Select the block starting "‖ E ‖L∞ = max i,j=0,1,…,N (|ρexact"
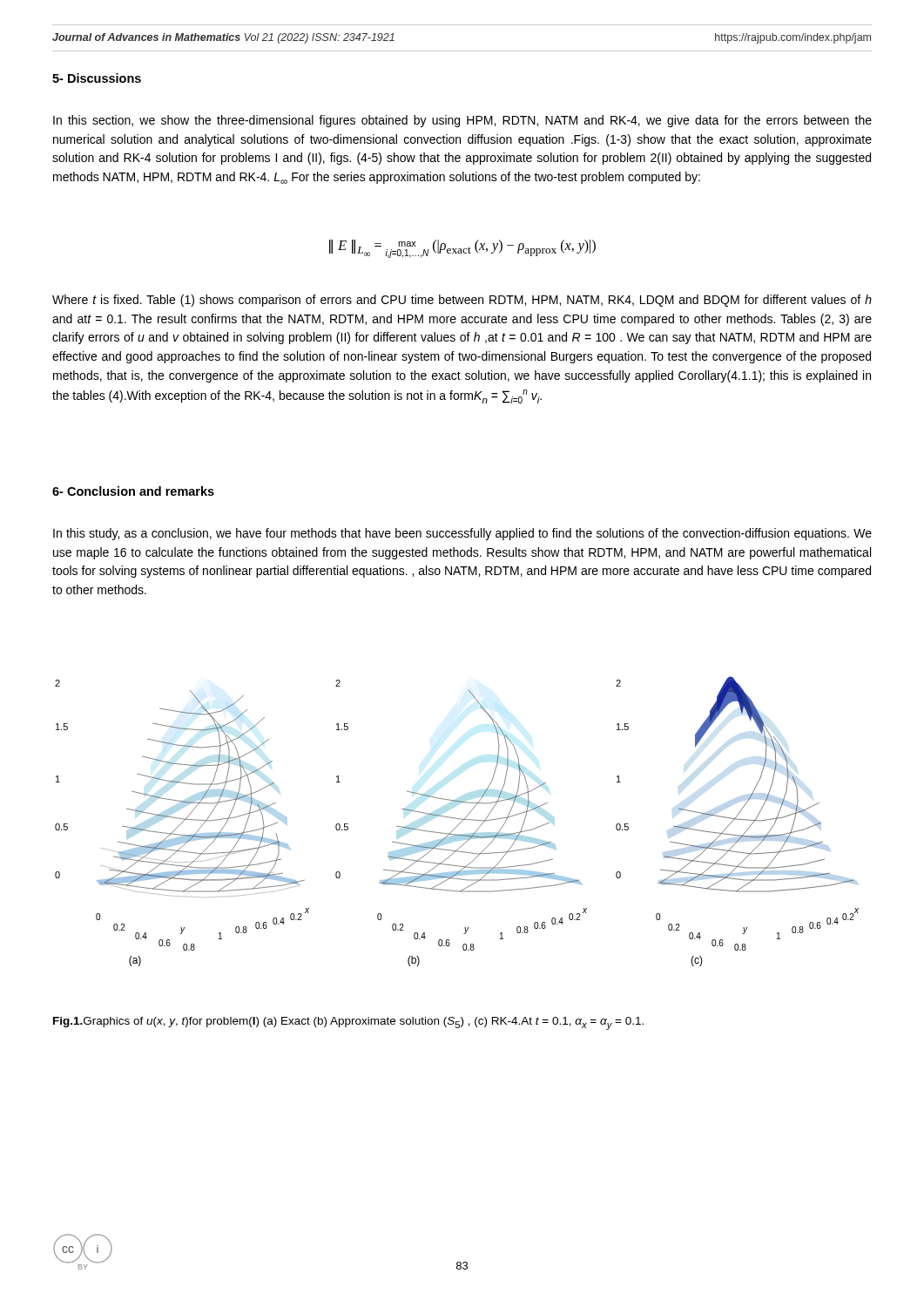 462,248
